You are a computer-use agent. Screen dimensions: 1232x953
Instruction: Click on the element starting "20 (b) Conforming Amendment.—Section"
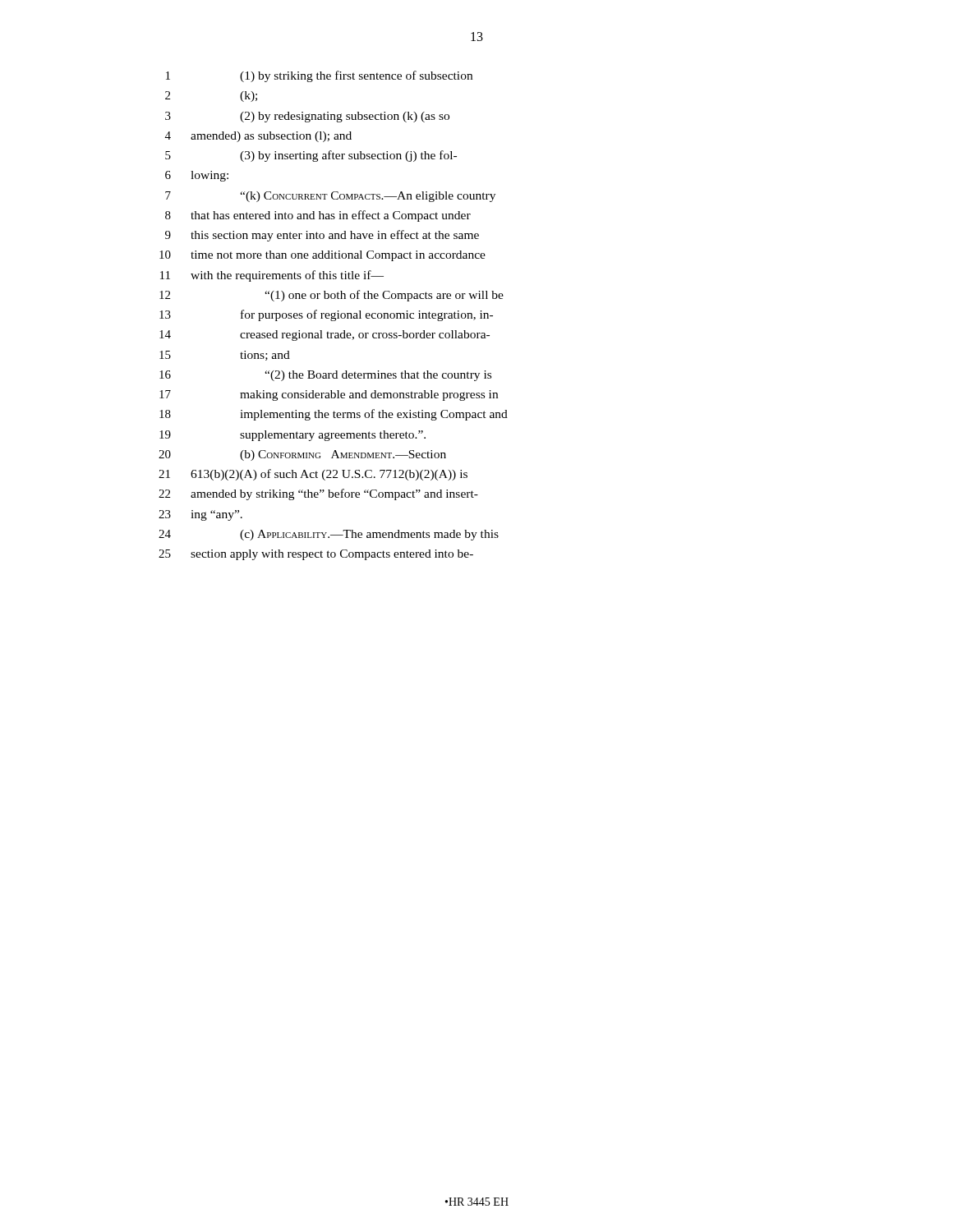(x=302, y=455)
